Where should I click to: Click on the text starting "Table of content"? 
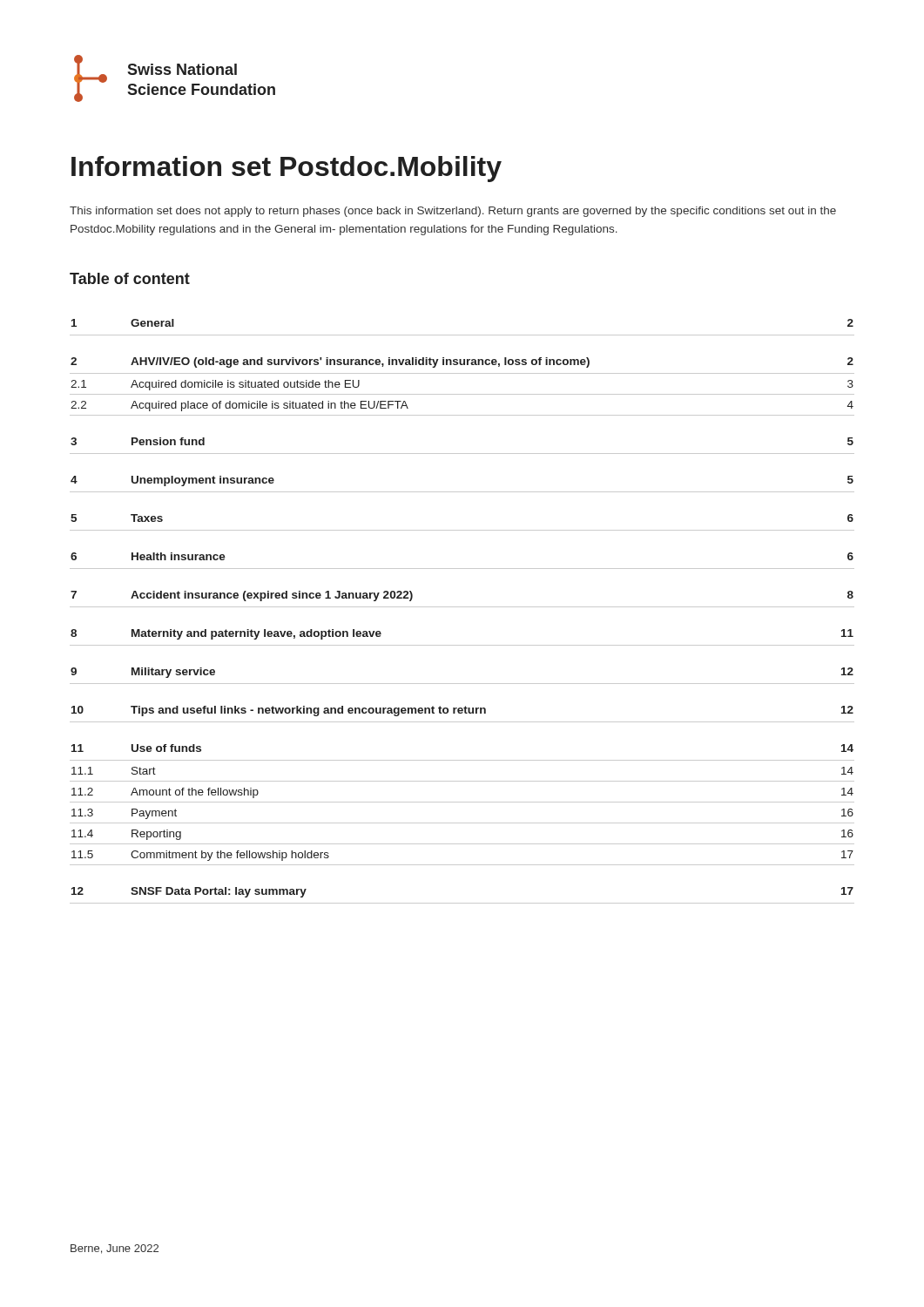pyautogui.click(x=130, y=279)
